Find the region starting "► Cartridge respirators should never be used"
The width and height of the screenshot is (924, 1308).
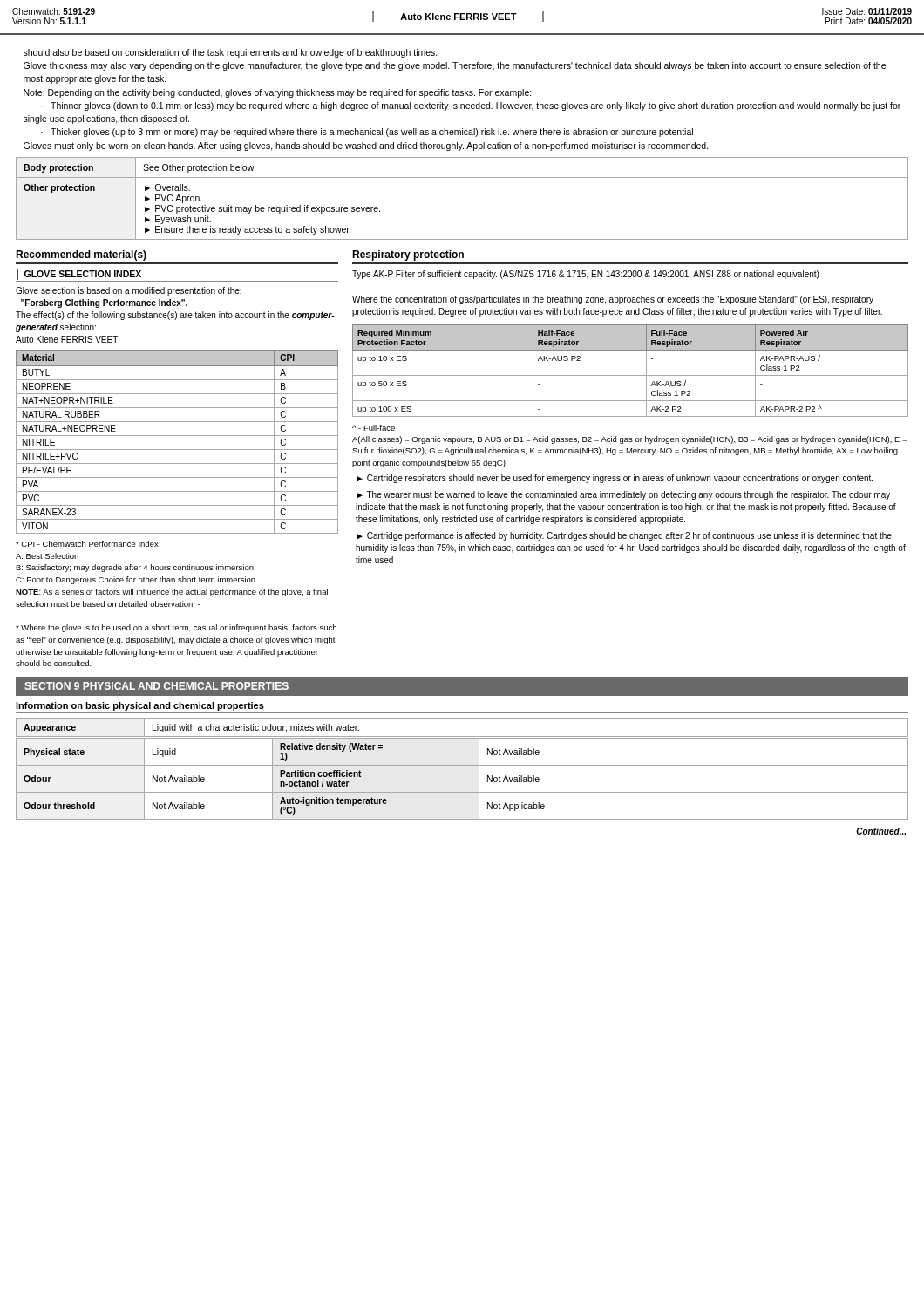(x=615, y=478)
